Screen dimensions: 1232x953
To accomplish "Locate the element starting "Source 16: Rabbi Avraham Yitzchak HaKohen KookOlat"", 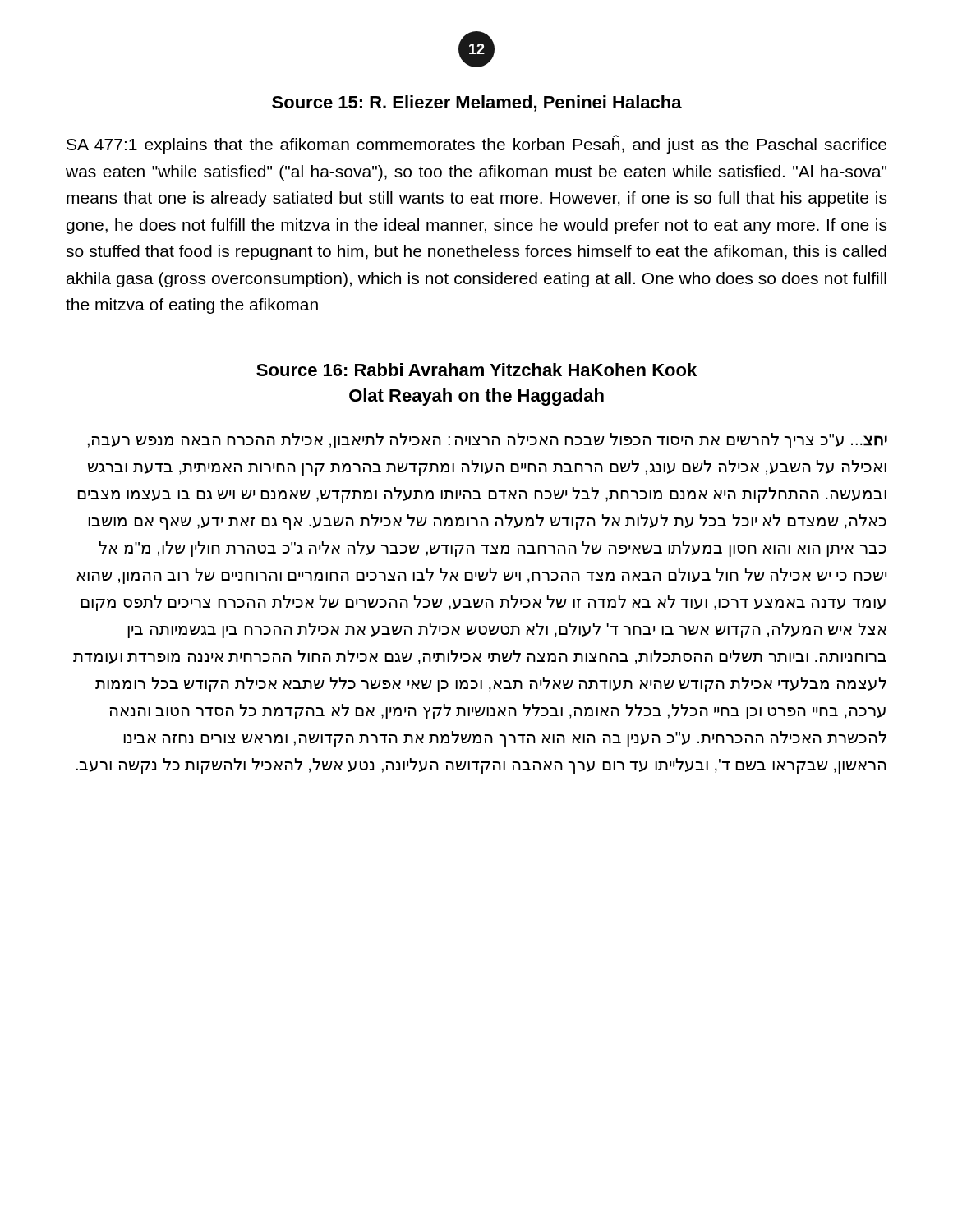I will (476, 383).
